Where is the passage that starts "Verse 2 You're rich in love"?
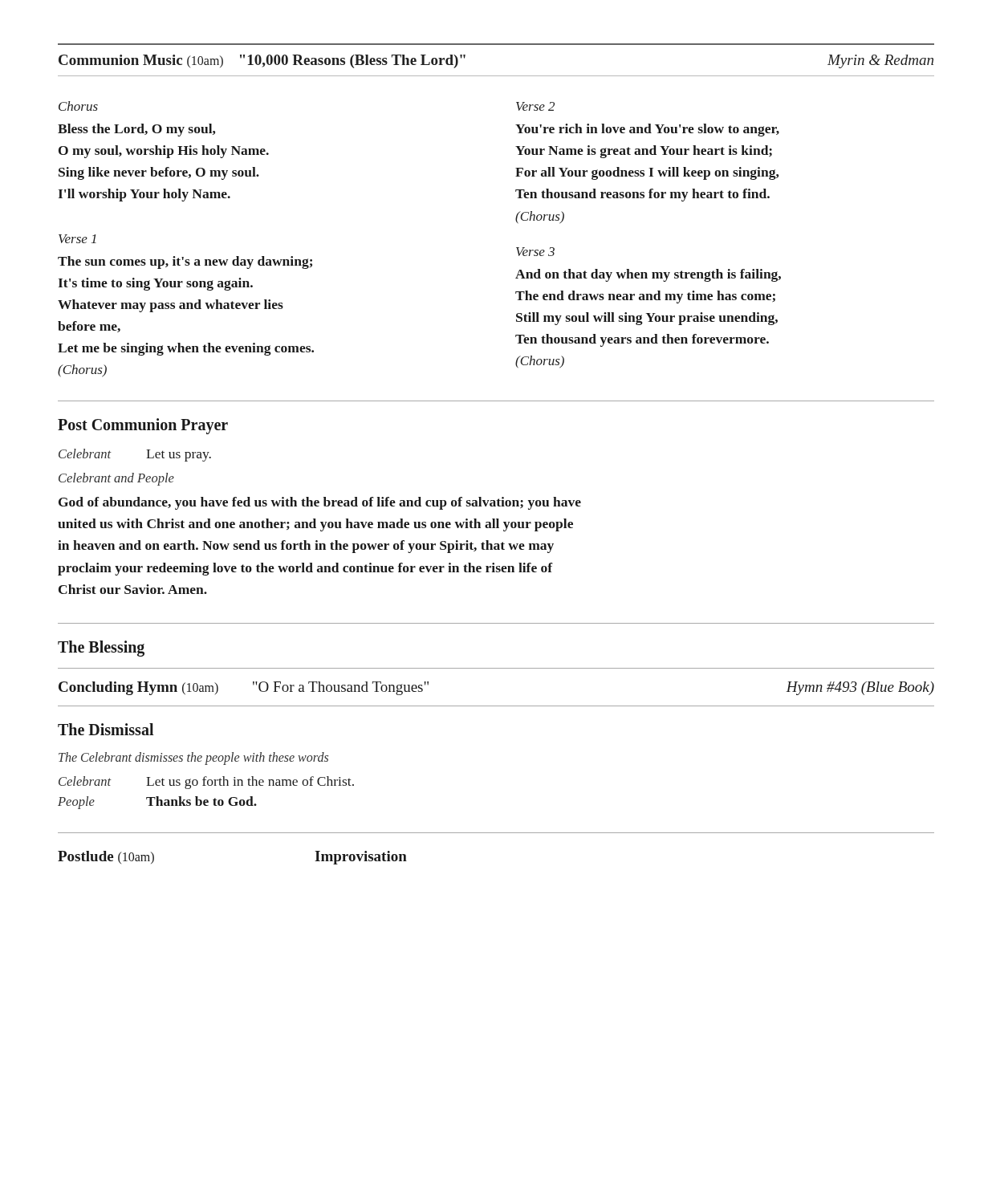 click(x=725, y=162)
